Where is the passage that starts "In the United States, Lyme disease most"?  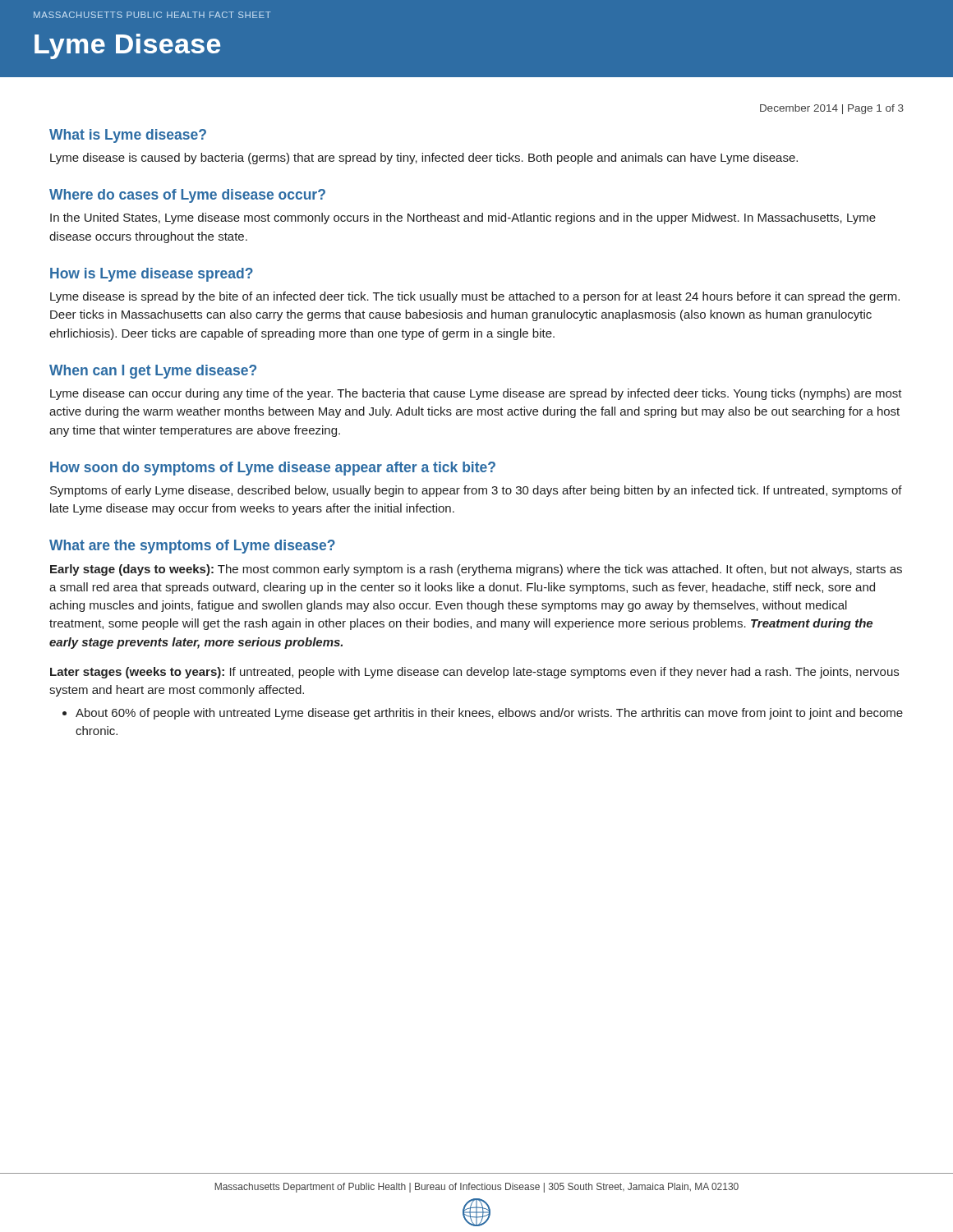(x=463, y=227)
